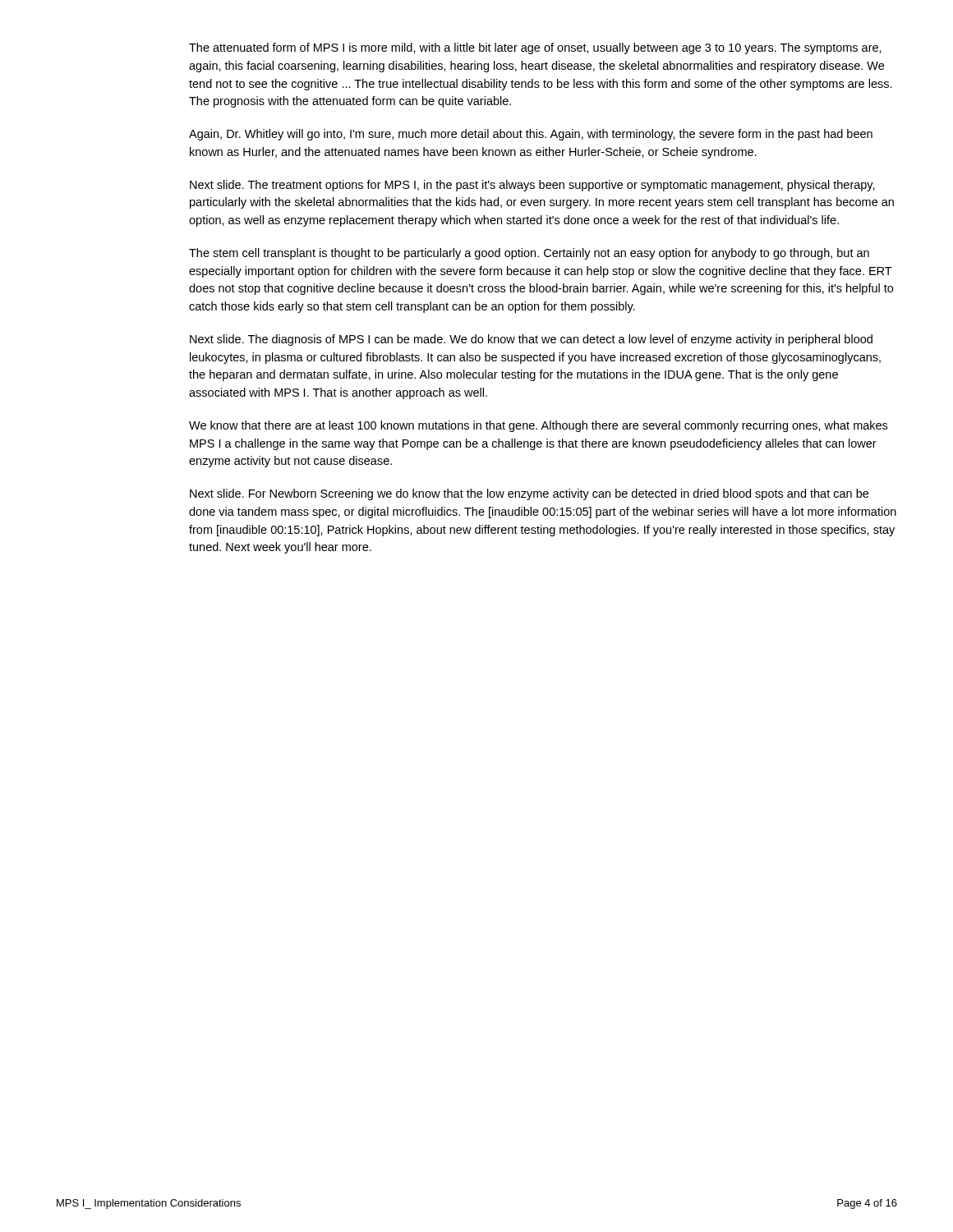Viewport: 953px width, 1232px height.
Task: Click on the element starting "Next slide. The diagnosis of"
Action: 535,366
